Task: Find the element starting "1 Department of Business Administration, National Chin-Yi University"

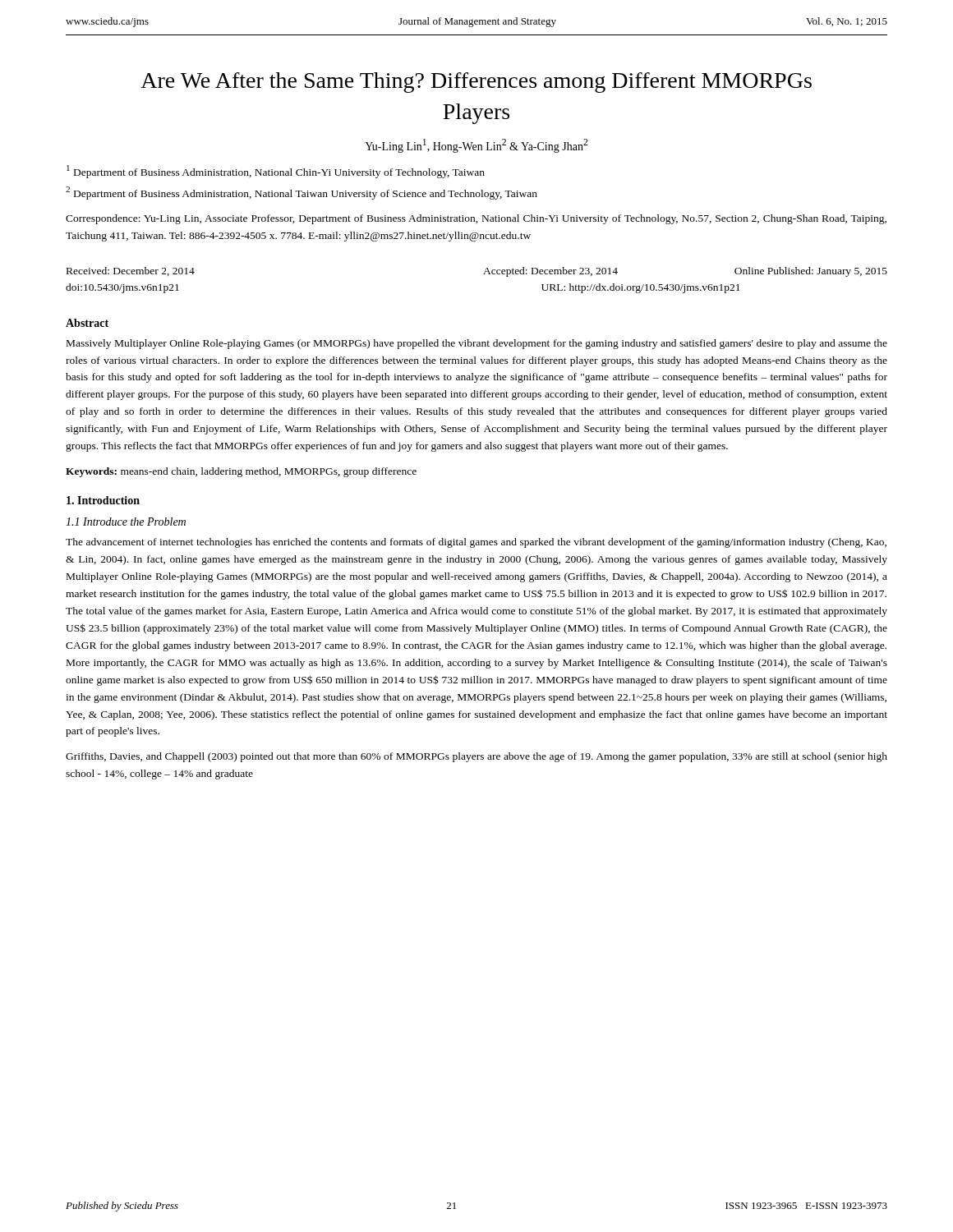Action: (275, 170)
